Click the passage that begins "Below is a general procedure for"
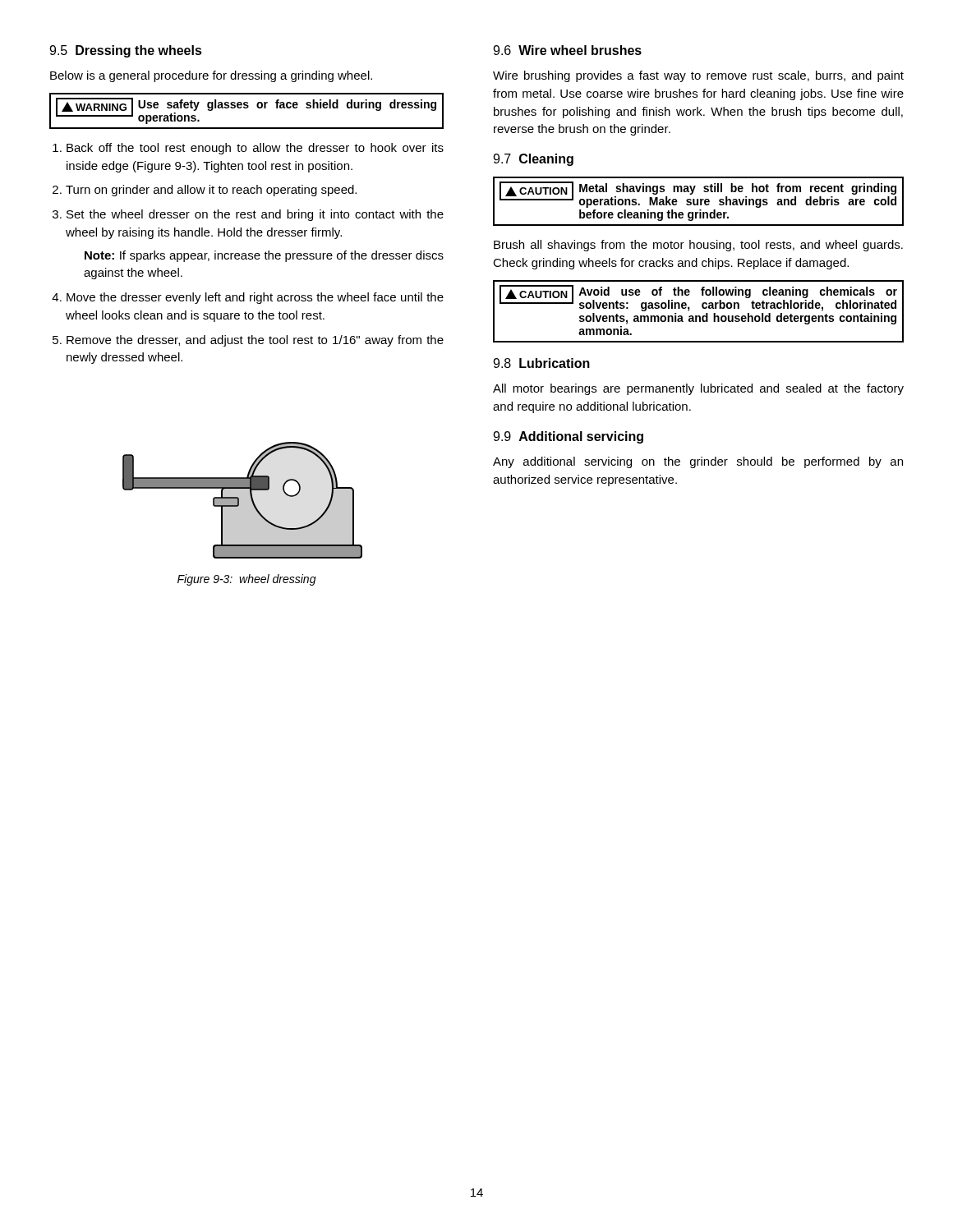Viewport: 953px width, 1232px height. pos(246,76)
